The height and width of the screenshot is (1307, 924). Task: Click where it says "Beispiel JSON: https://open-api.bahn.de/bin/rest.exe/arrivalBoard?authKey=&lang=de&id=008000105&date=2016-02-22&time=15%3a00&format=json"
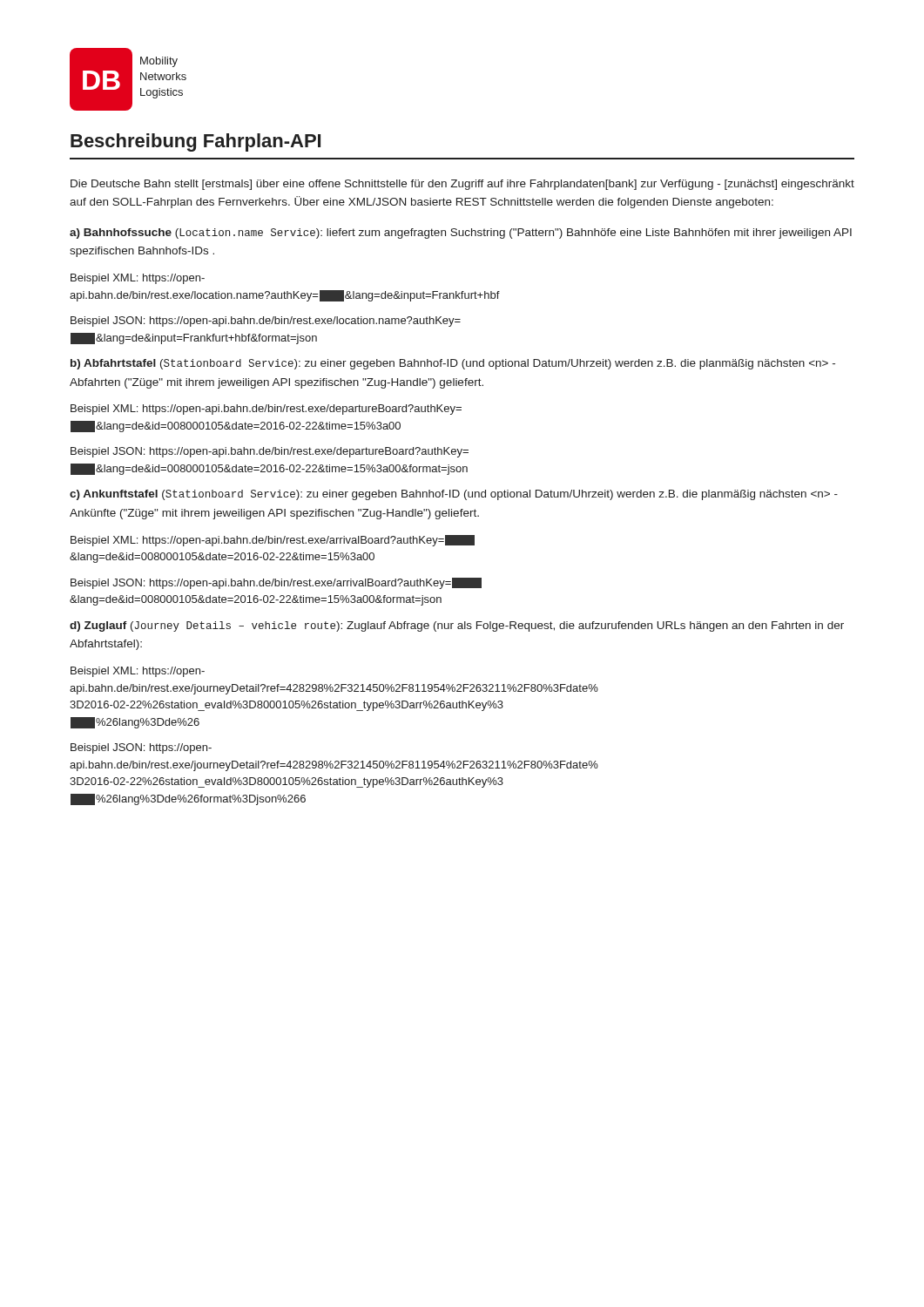coord(276,591)
